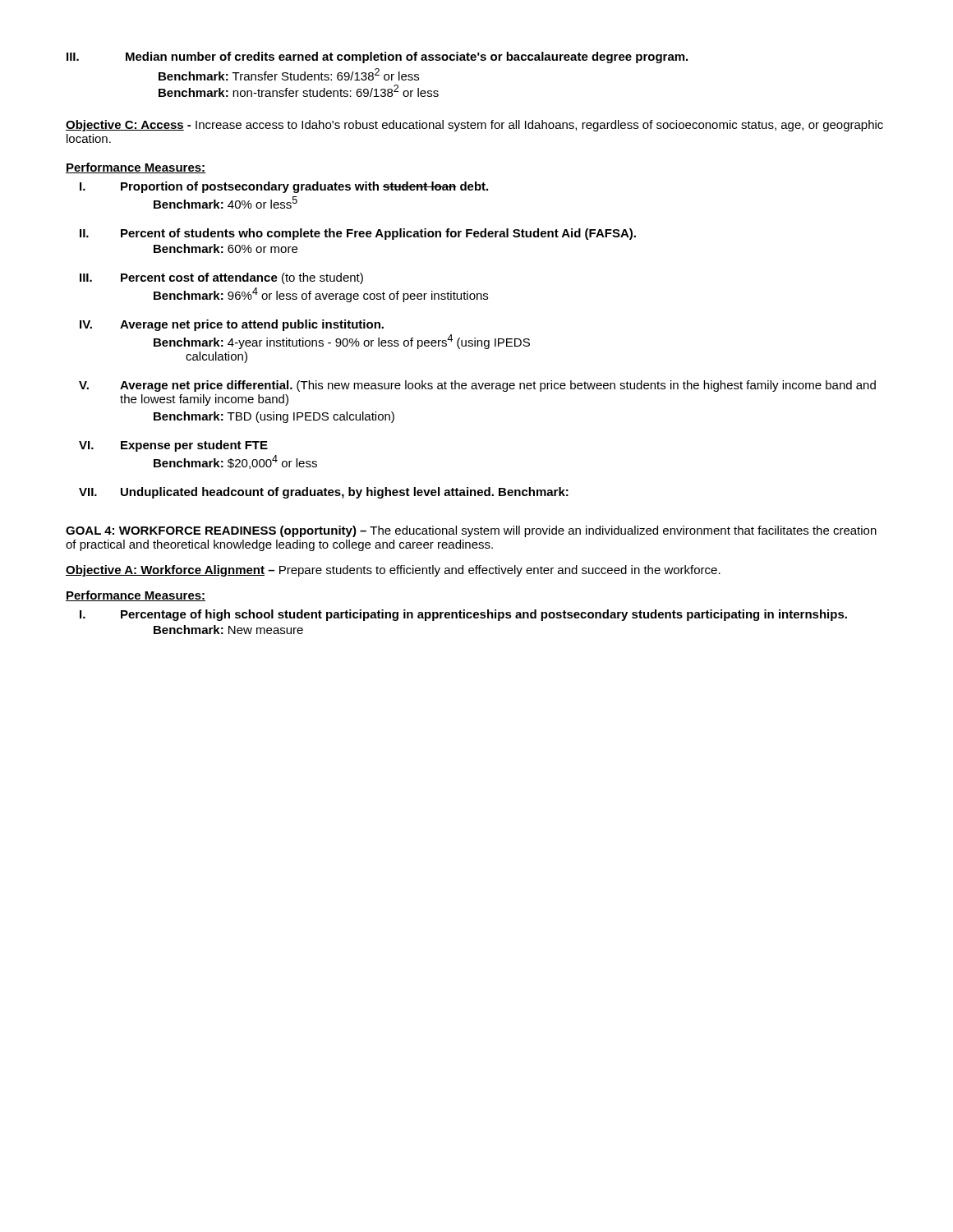Locate the text block containing "Objective A: Workforce Alignment –"

click(x=393, y=570)
